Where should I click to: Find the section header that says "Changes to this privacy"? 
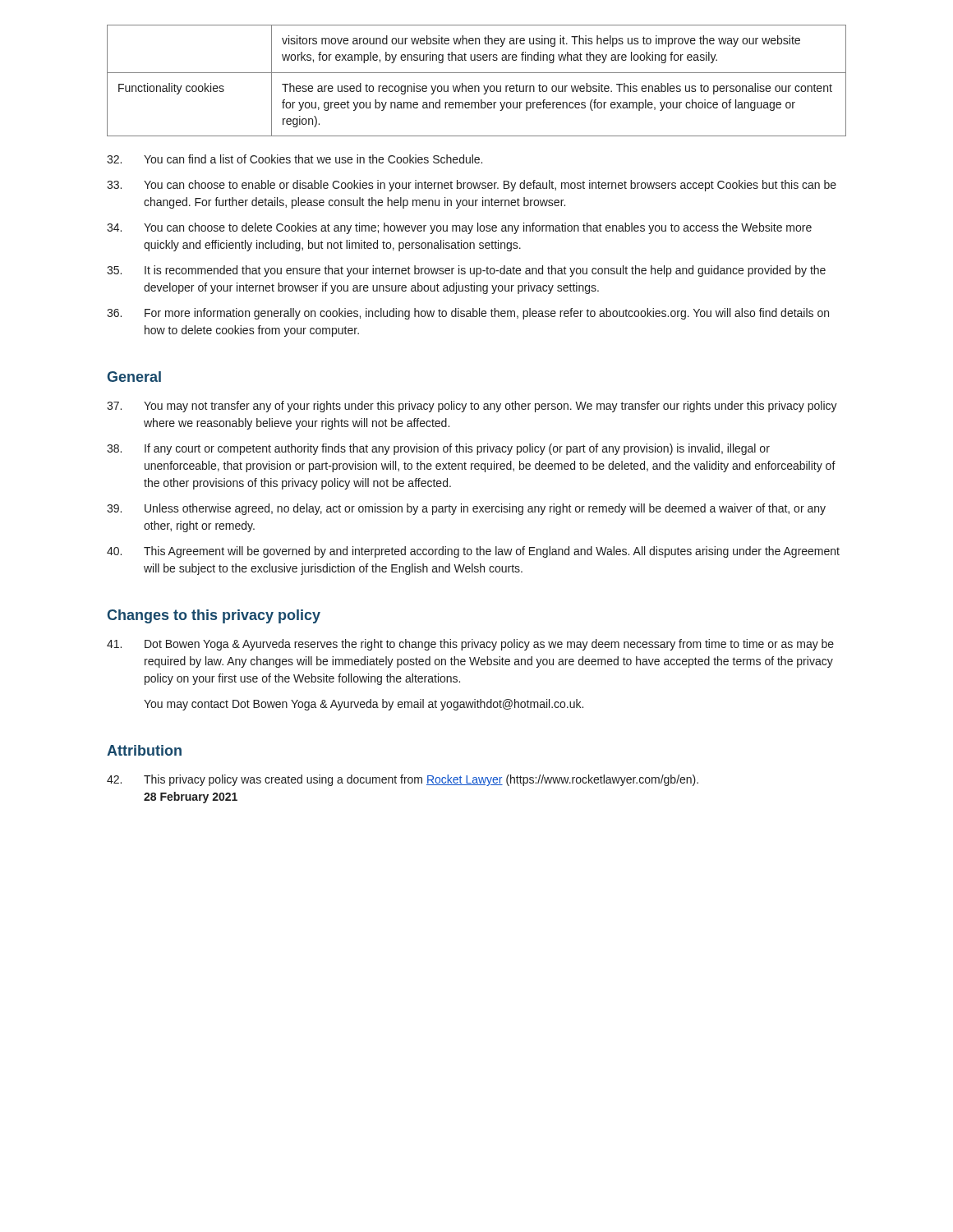click(214, 616)
